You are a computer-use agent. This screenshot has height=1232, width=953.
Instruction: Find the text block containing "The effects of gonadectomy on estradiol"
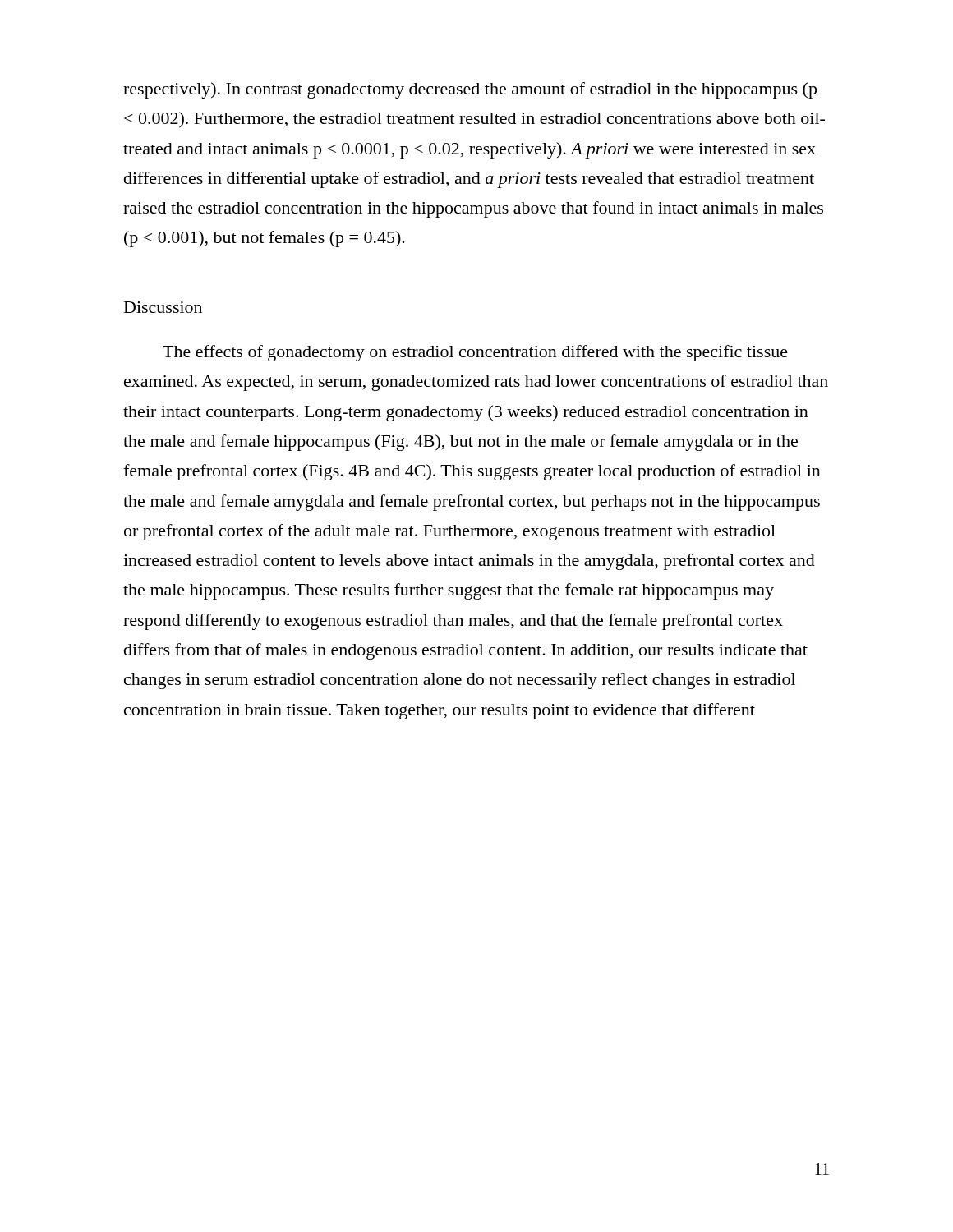476,531
